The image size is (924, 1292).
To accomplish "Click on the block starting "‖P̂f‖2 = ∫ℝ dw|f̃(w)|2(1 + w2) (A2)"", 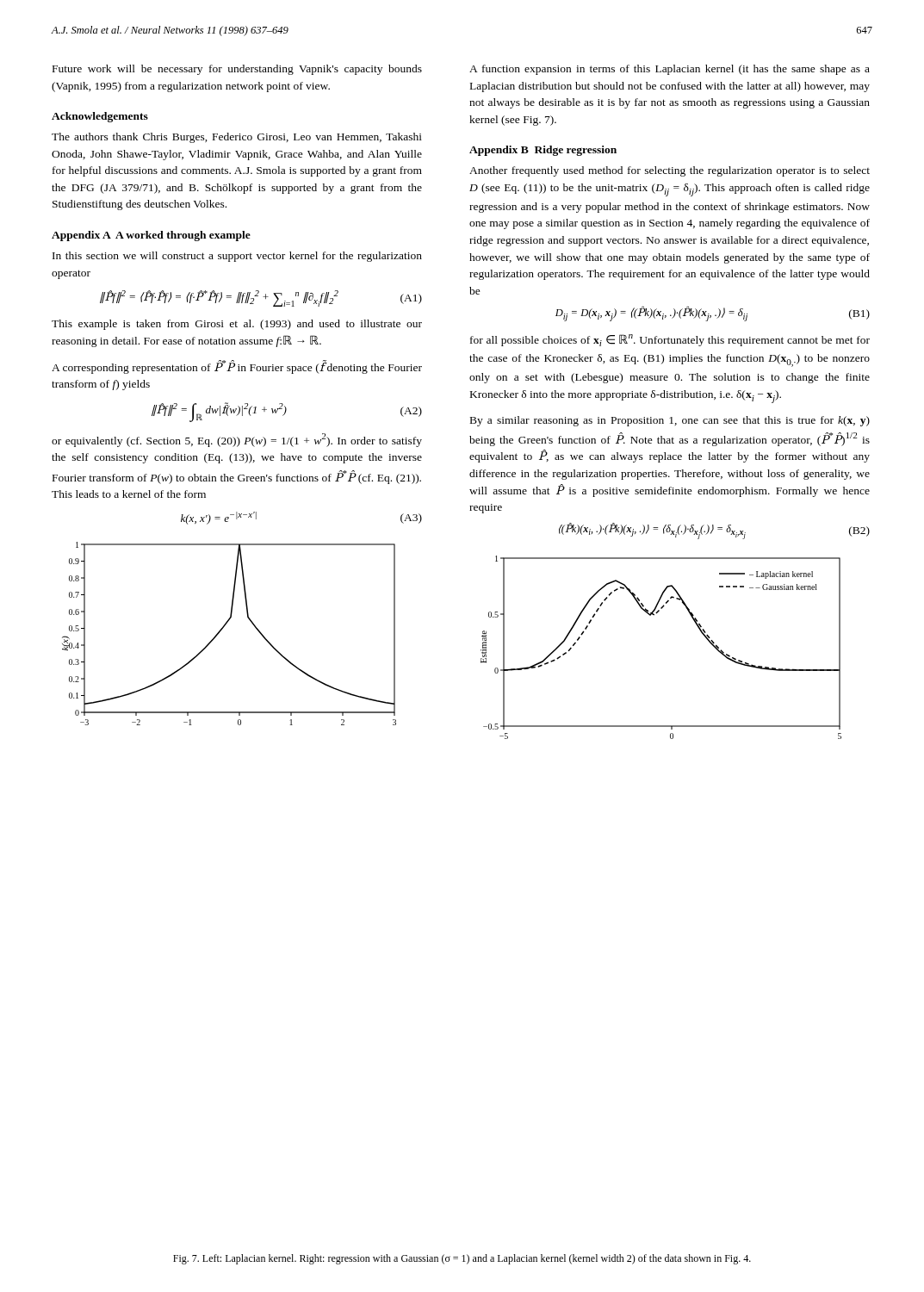I will 237,411.
